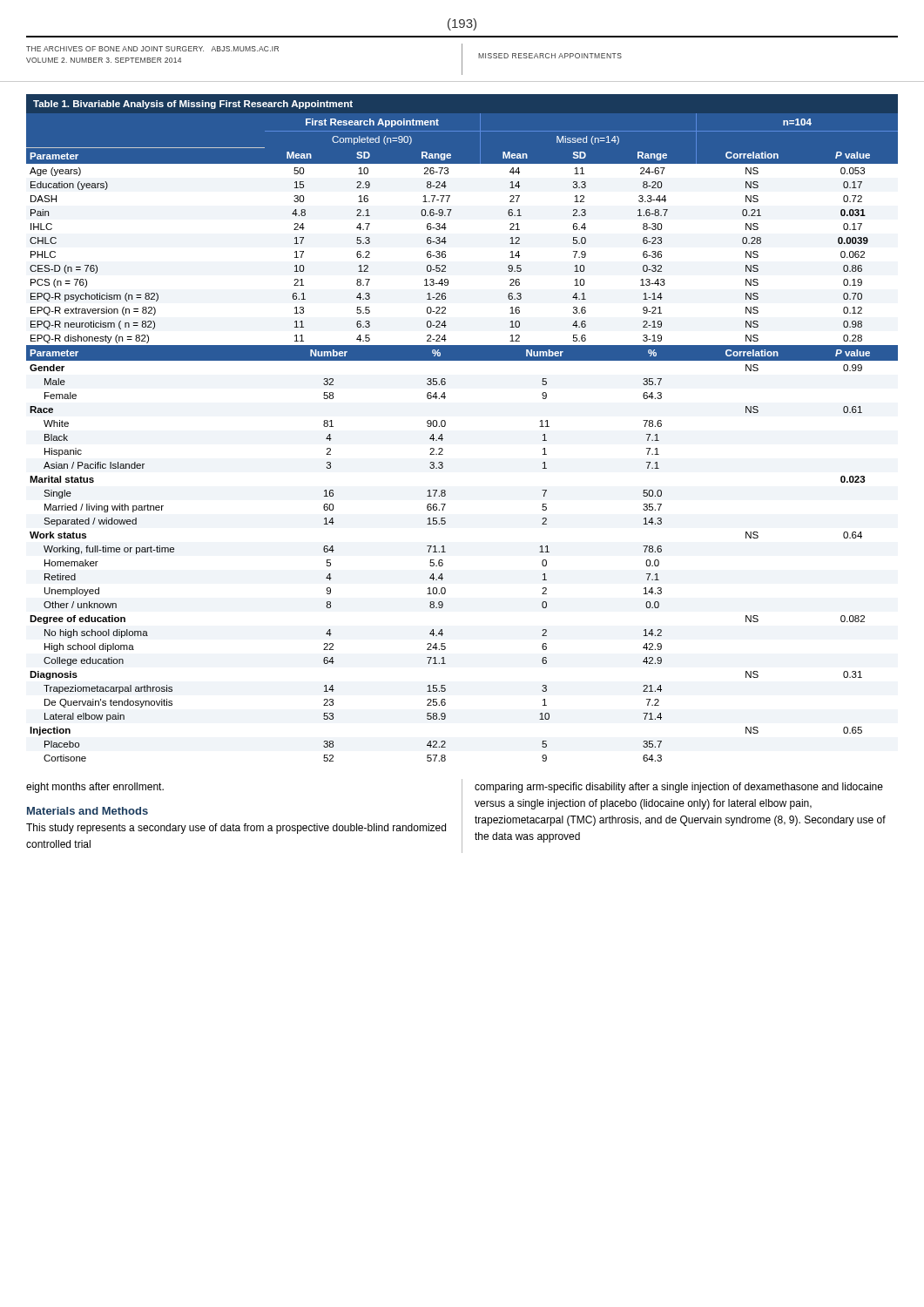Screen dimensions: 1307x924
Task: Select the section header with the text "Materials and Methods"
Action: pyautogui.click(x=87, y=810)
